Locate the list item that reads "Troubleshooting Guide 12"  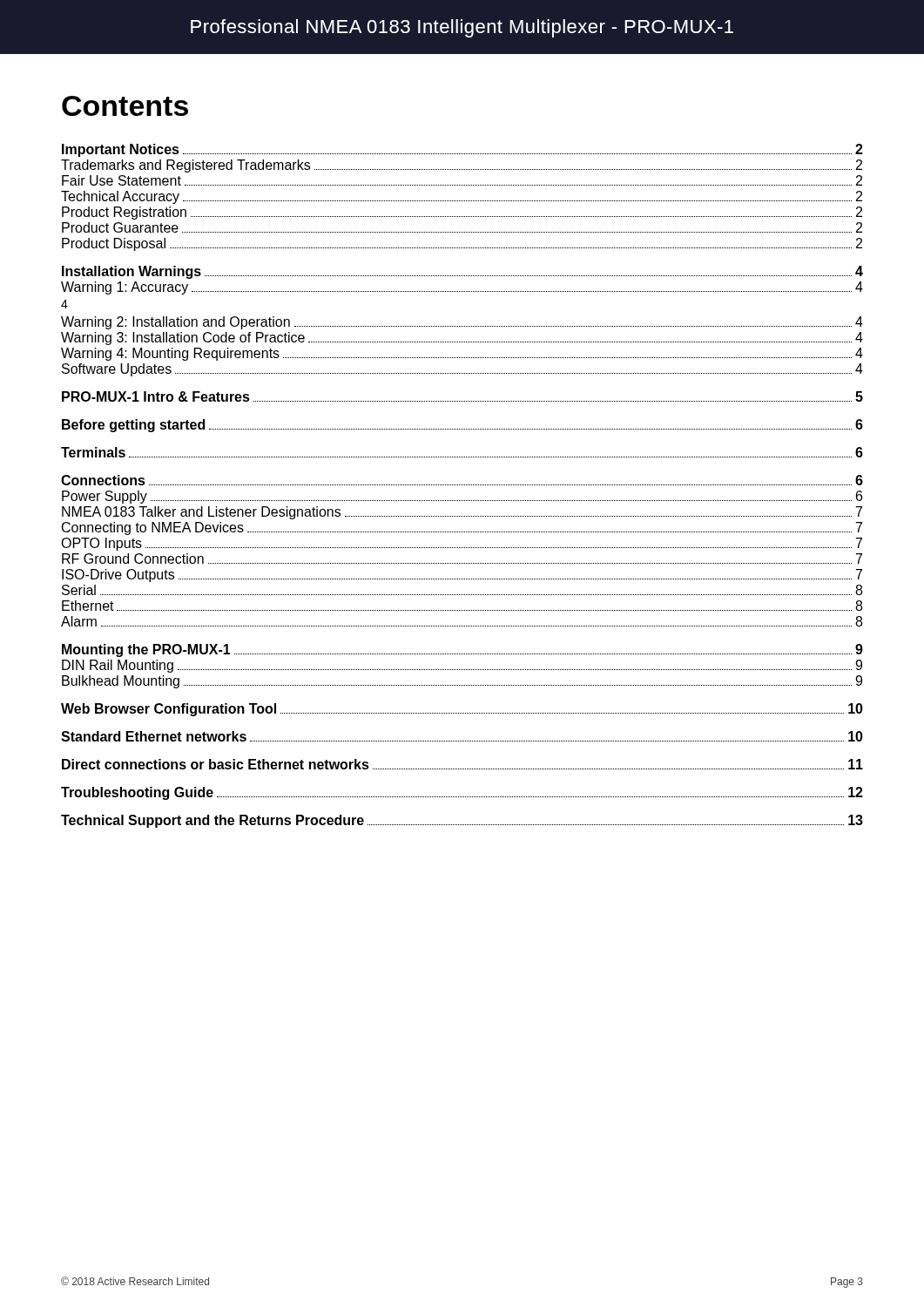coord(462,793)
